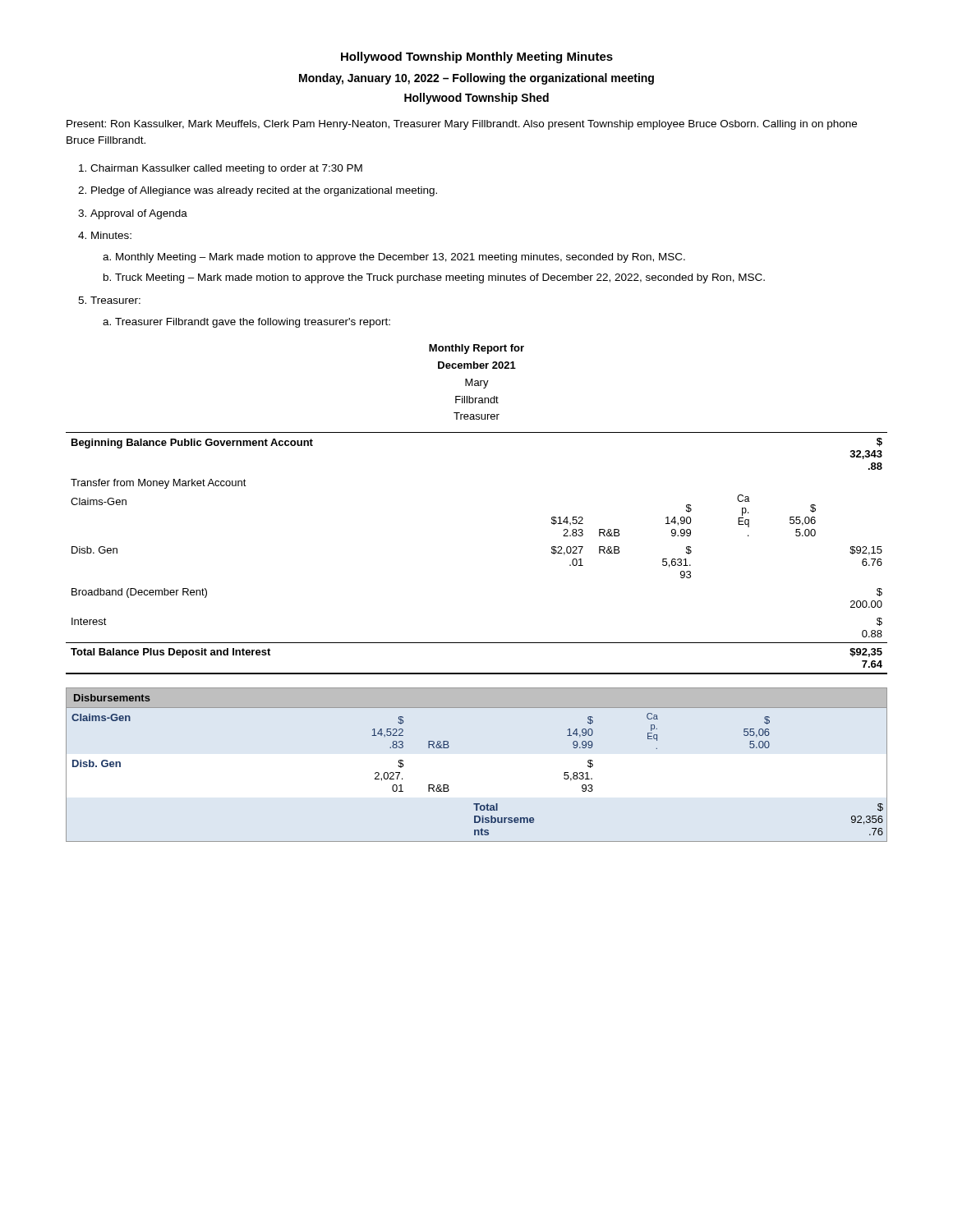The height and width of the screenshot is (1232, 953).
Task: Find the list item that reads "Approval of Agenda"
Action: pos(139,213)
